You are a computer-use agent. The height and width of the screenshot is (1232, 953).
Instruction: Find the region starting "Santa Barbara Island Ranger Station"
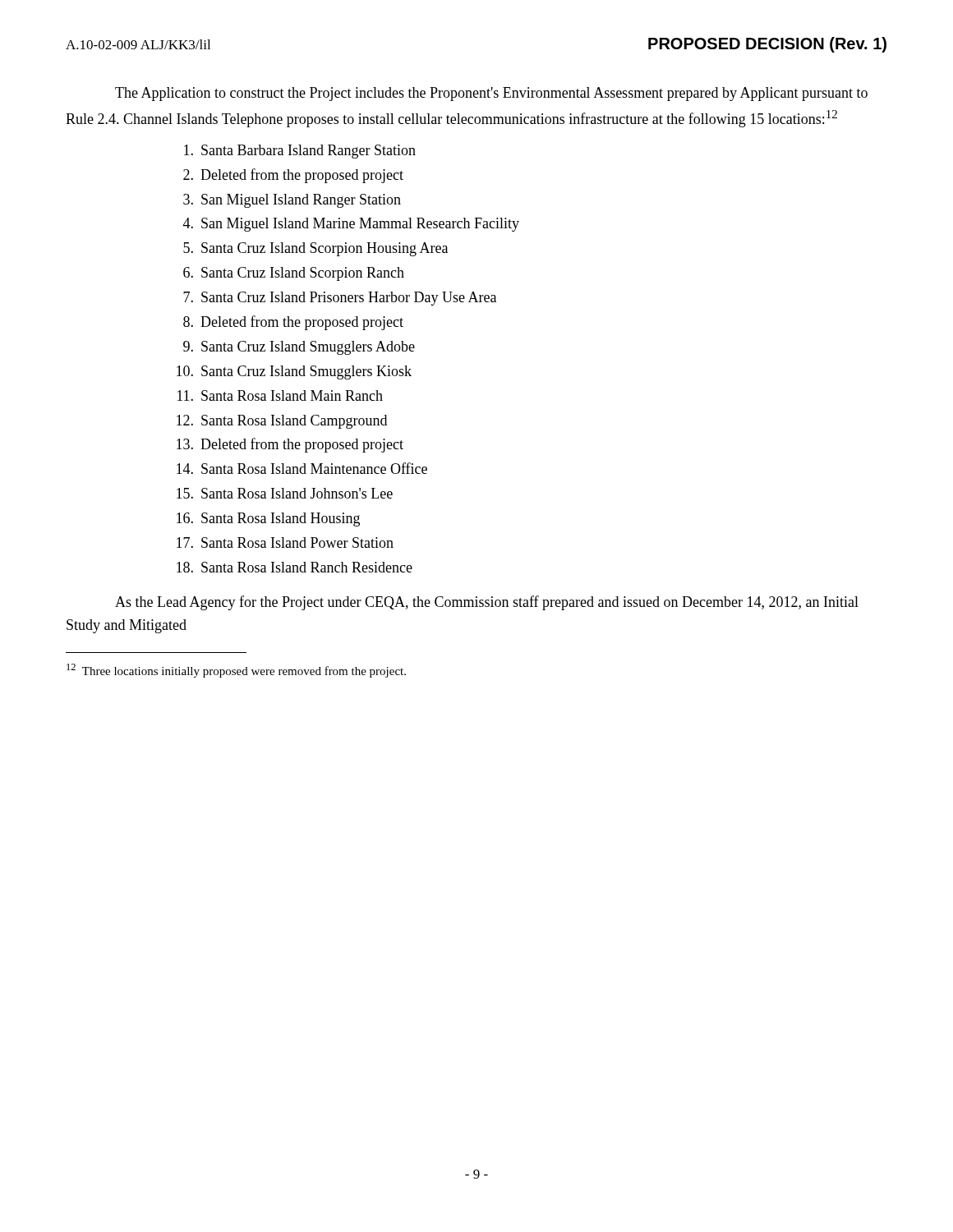point(290,151)
